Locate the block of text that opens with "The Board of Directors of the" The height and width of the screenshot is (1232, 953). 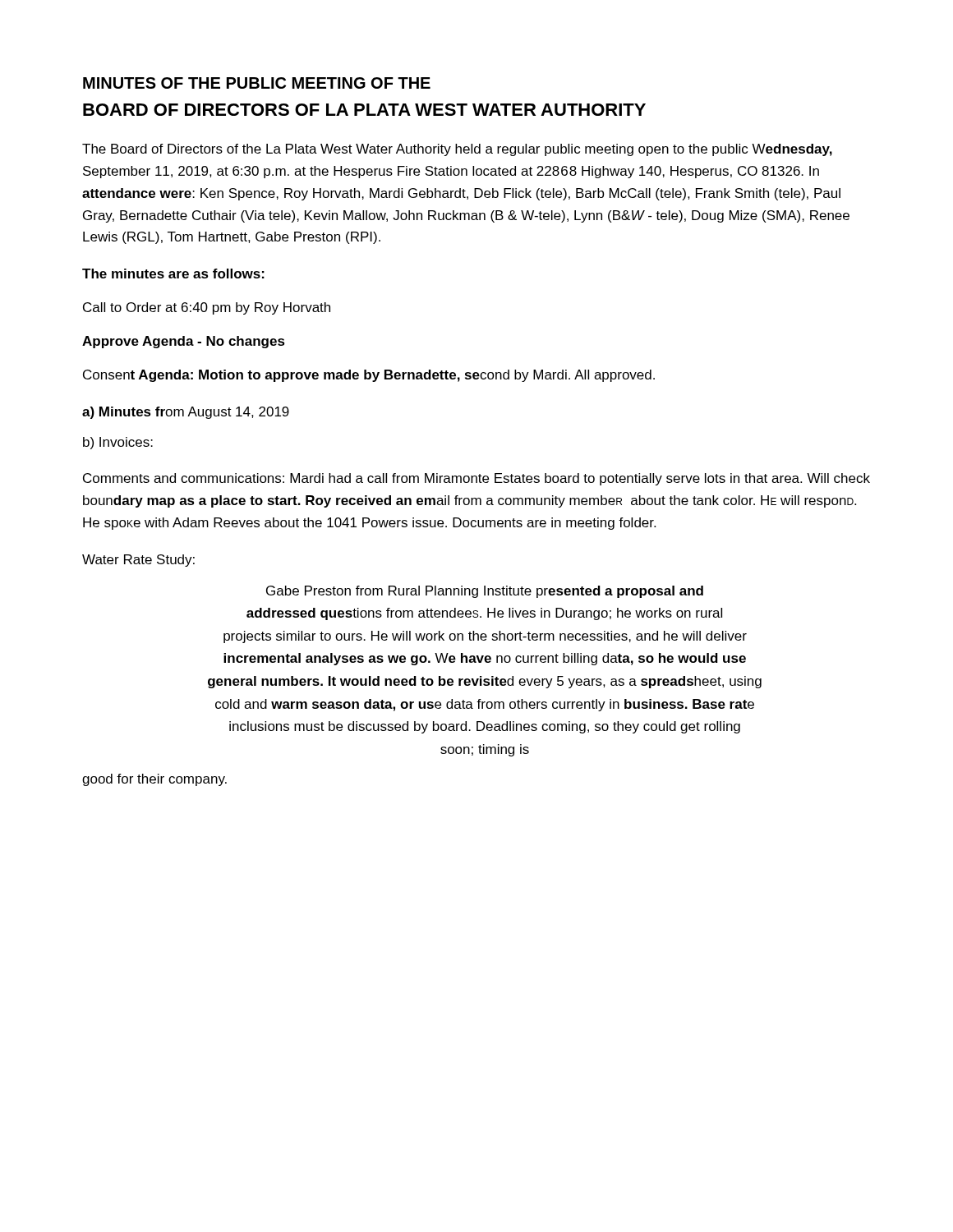tap(466, 193)
